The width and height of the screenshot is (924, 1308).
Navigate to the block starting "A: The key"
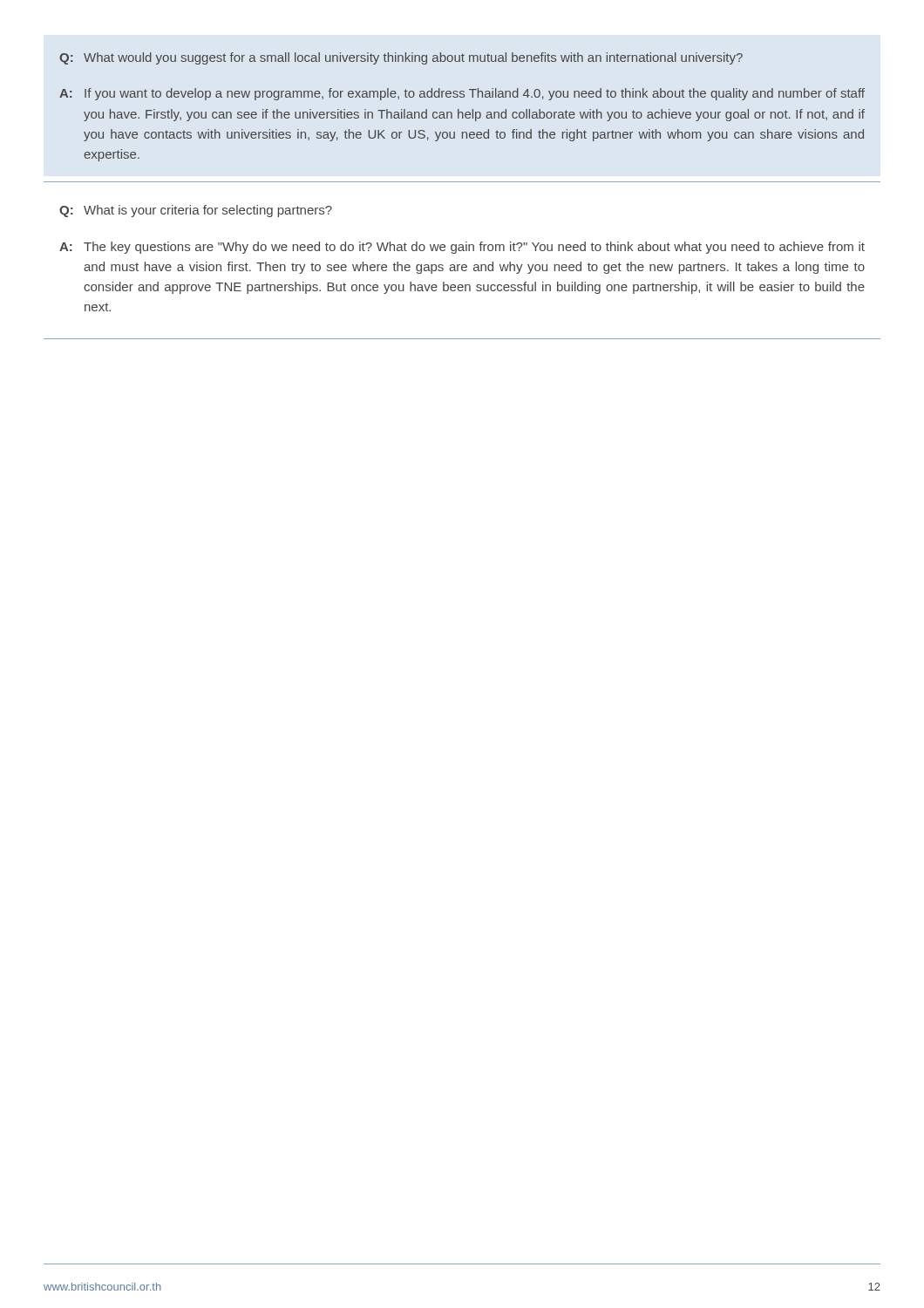462,276
